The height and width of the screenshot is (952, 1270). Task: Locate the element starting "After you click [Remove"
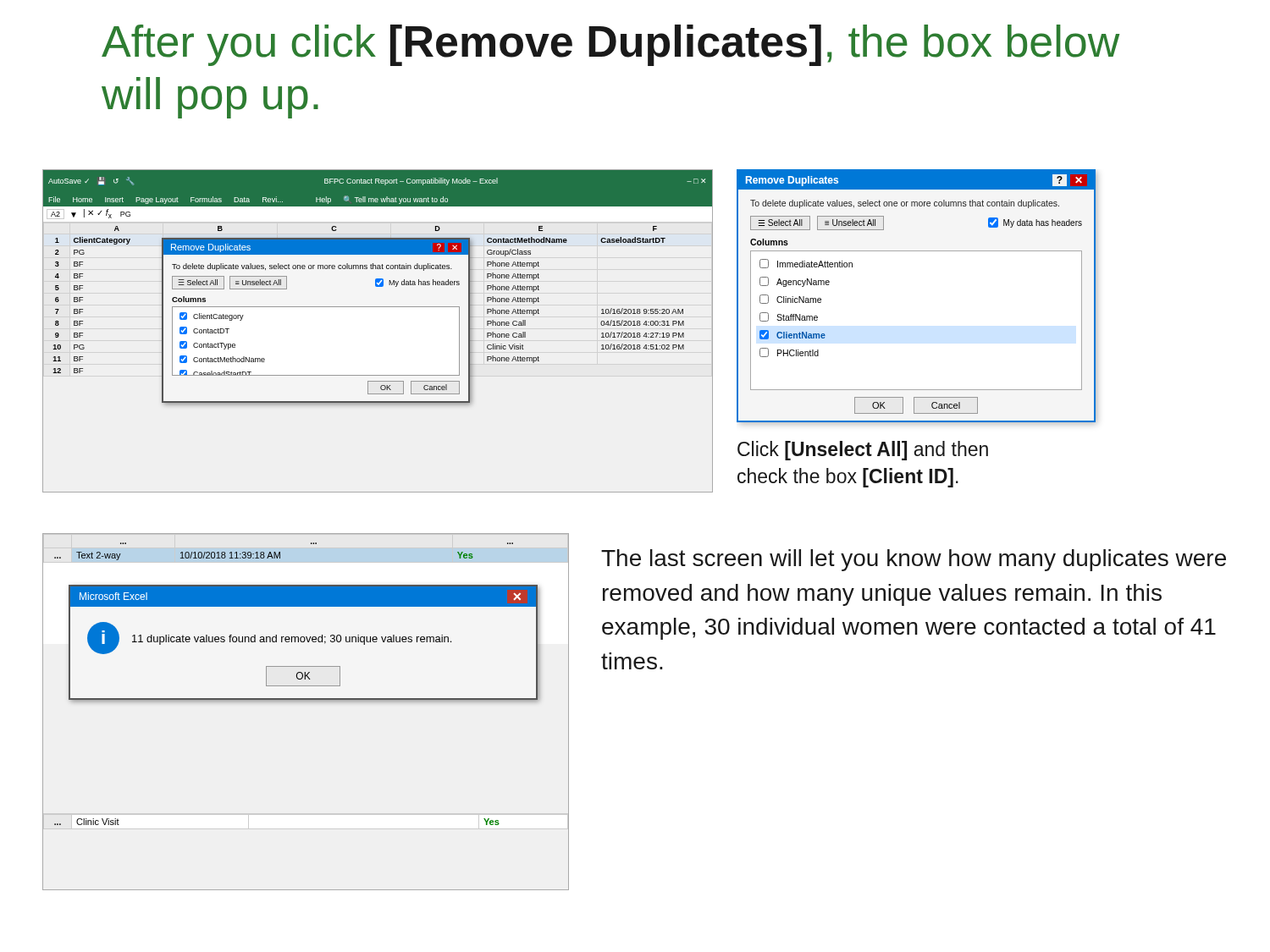(635, 68)
